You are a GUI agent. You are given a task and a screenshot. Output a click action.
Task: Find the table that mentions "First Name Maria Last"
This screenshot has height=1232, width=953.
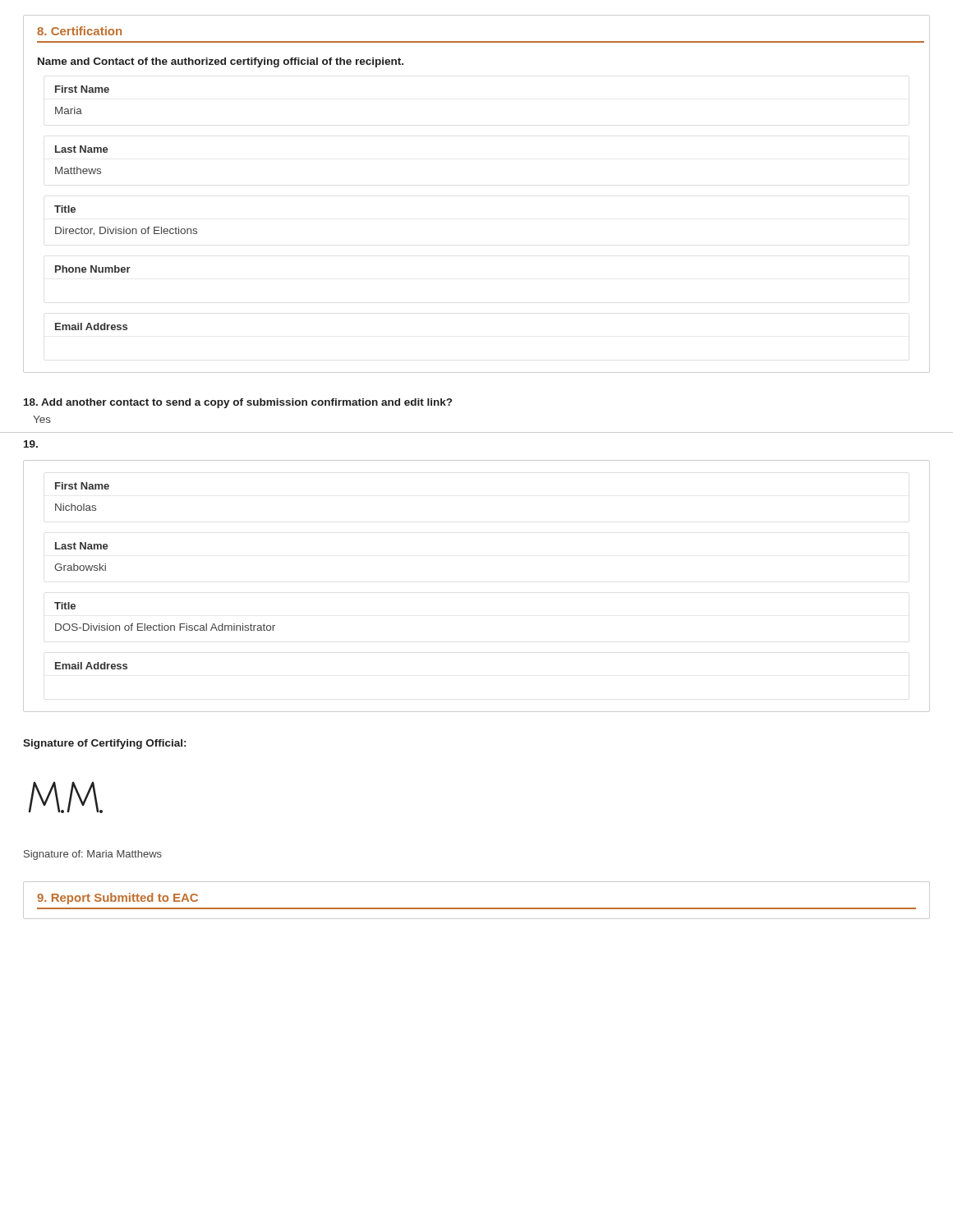[476, 218]
